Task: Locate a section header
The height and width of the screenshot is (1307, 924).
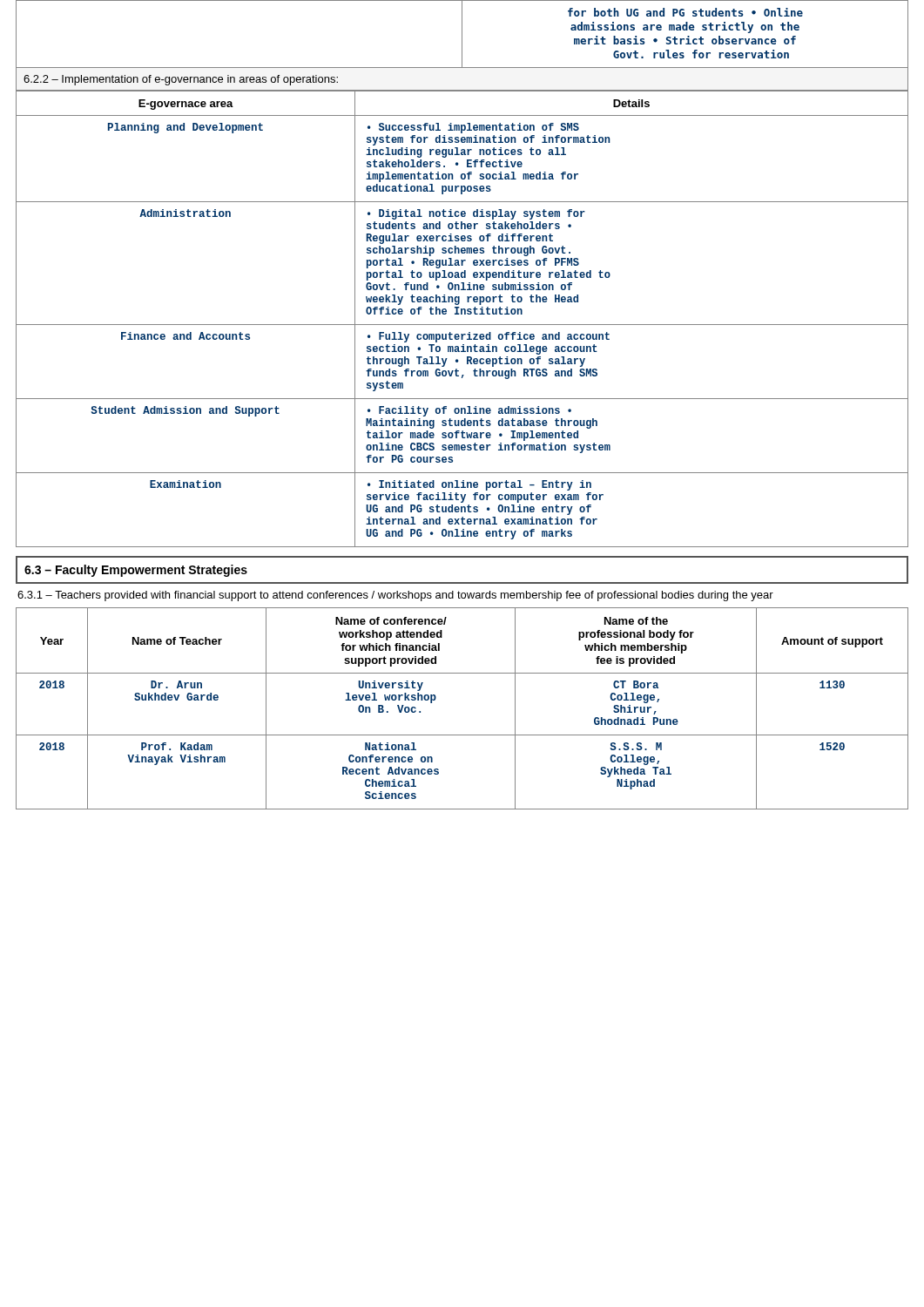Action: tap(136, 570)
